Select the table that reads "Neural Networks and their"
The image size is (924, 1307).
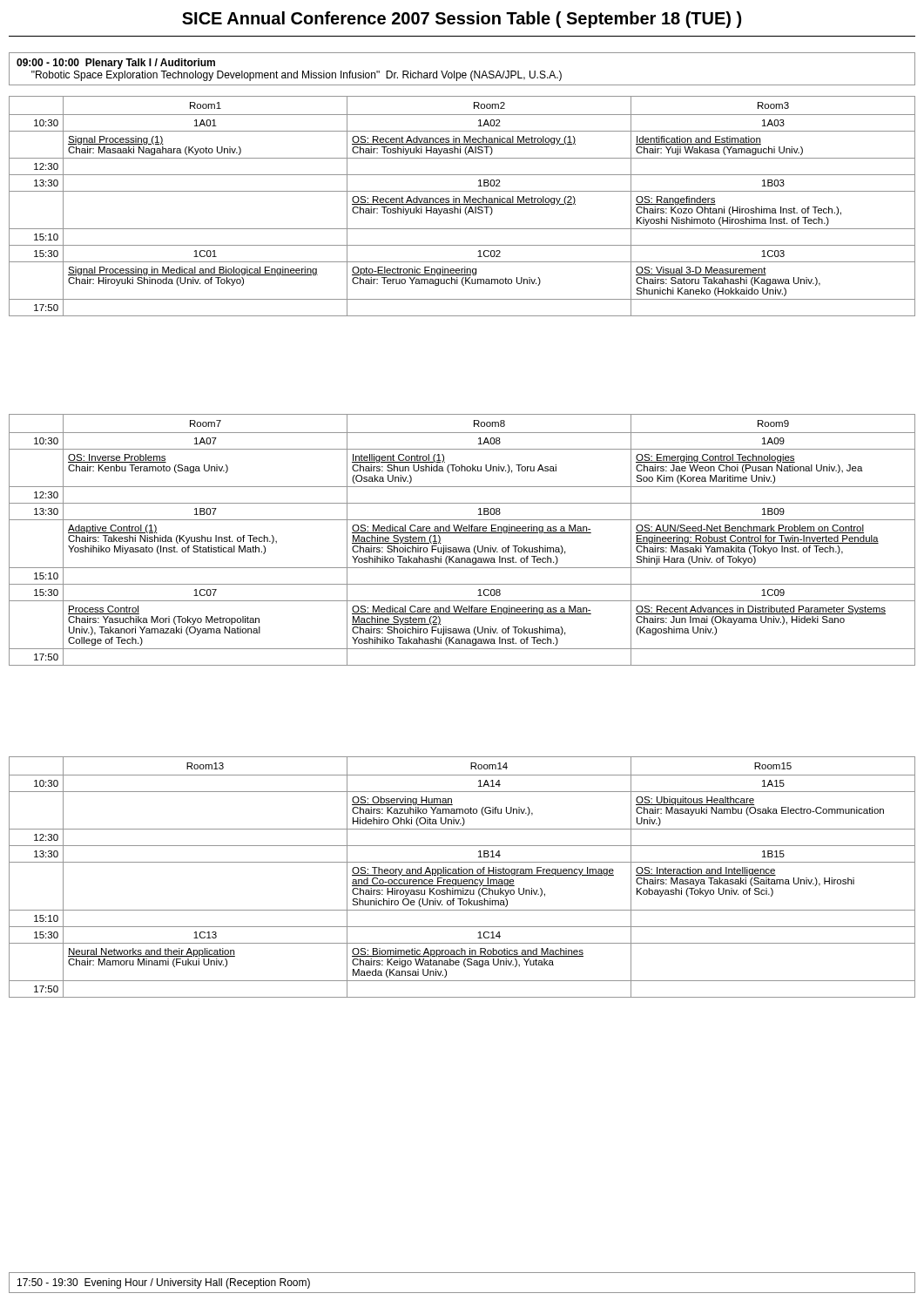click(x=462, y=922)
